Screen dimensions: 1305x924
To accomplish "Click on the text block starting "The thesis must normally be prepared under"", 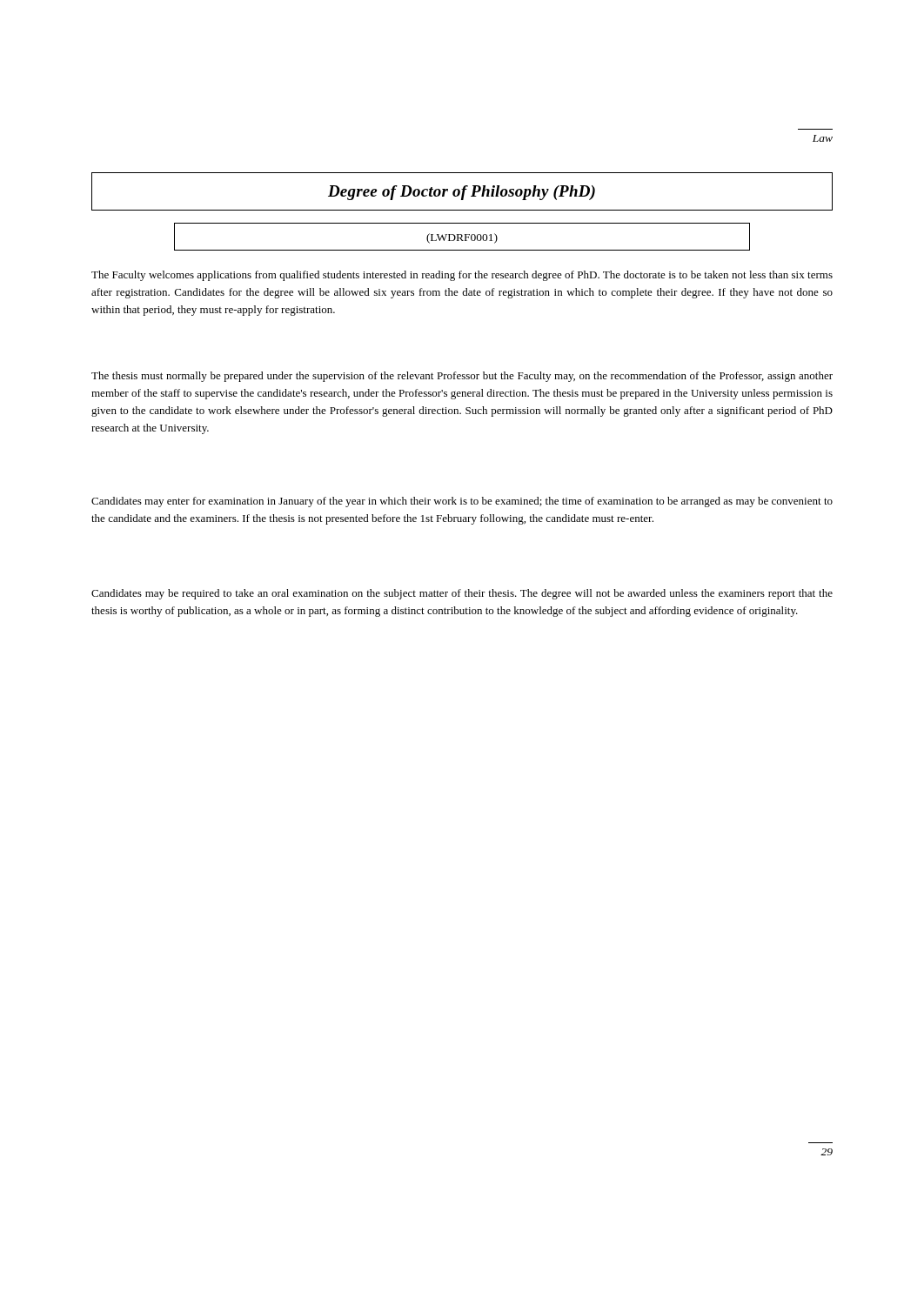I will [x=462, y=402].
